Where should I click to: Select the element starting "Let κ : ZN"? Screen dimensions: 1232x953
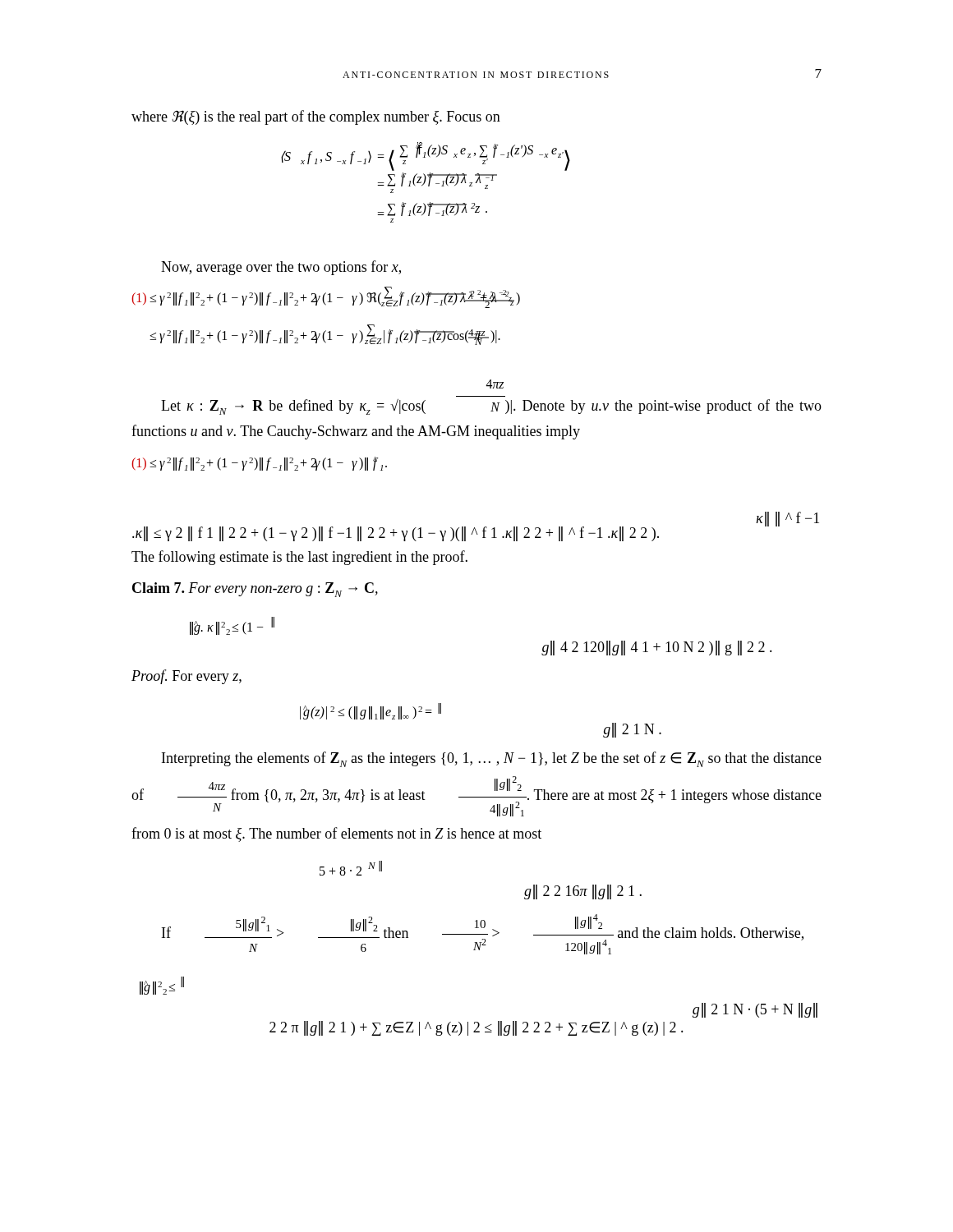(x=476, y=407)
